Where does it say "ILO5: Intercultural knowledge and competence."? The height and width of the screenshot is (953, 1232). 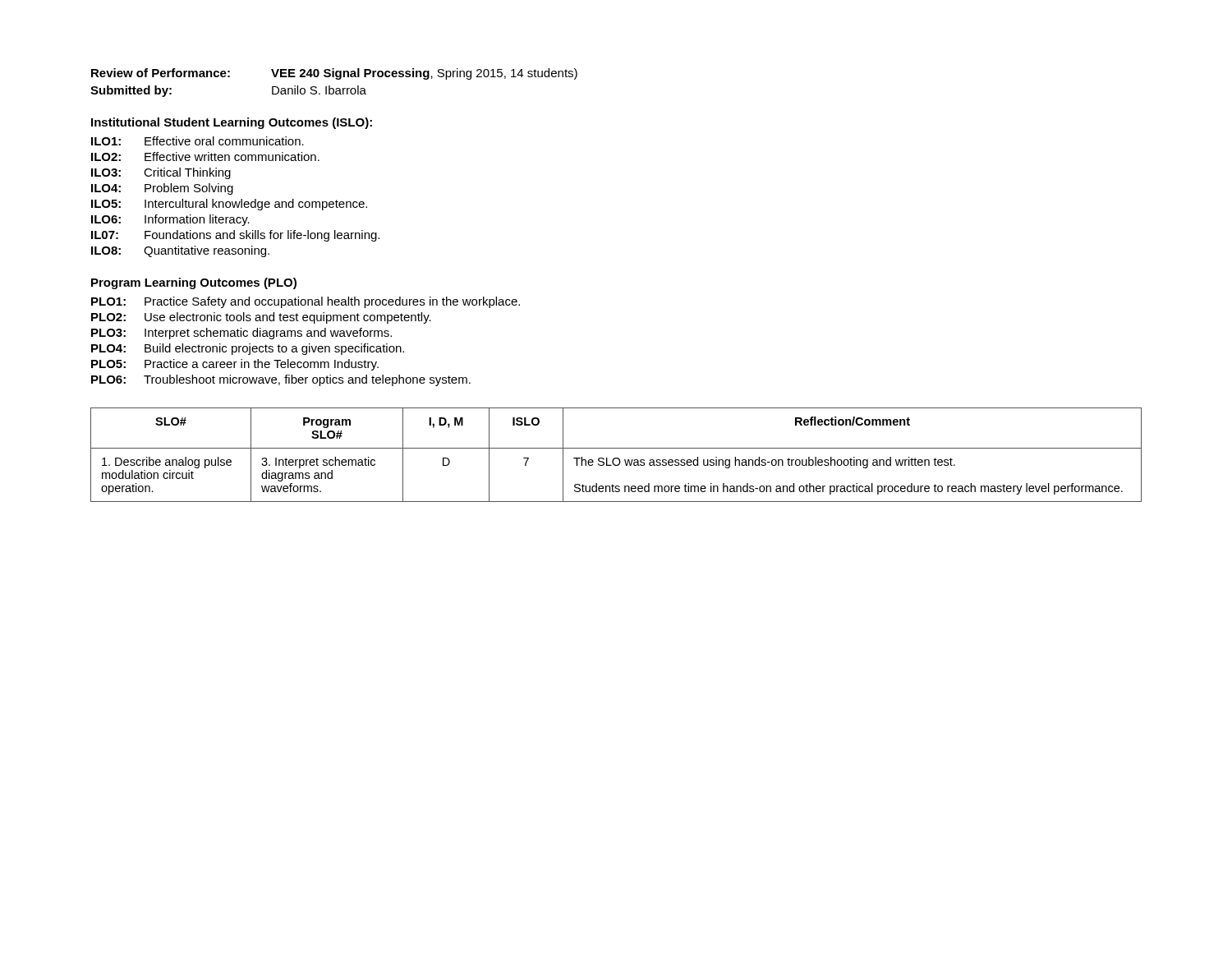pos(229,205)
